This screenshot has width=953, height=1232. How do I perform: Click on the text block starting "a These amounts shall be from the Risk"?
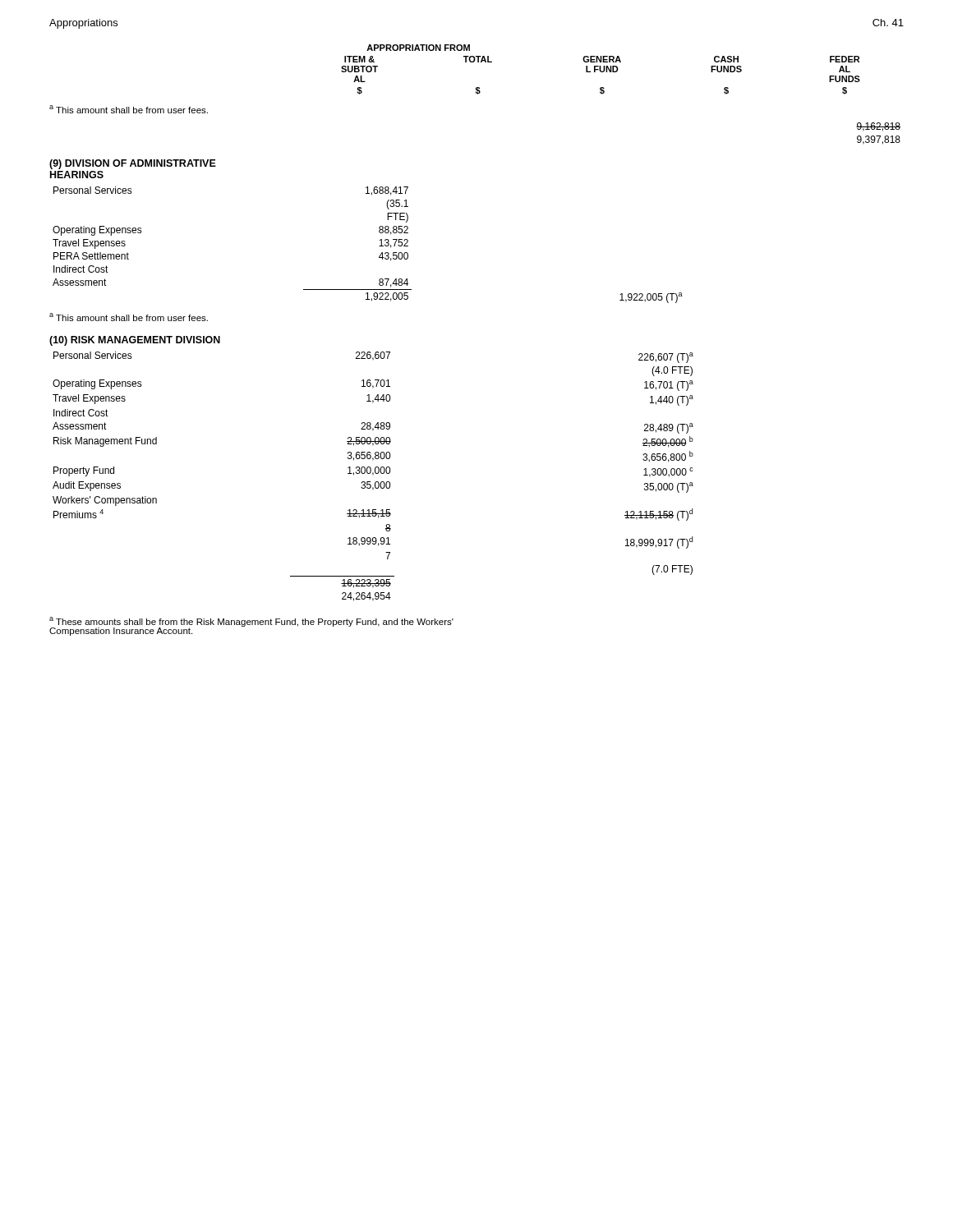(251, 625)
